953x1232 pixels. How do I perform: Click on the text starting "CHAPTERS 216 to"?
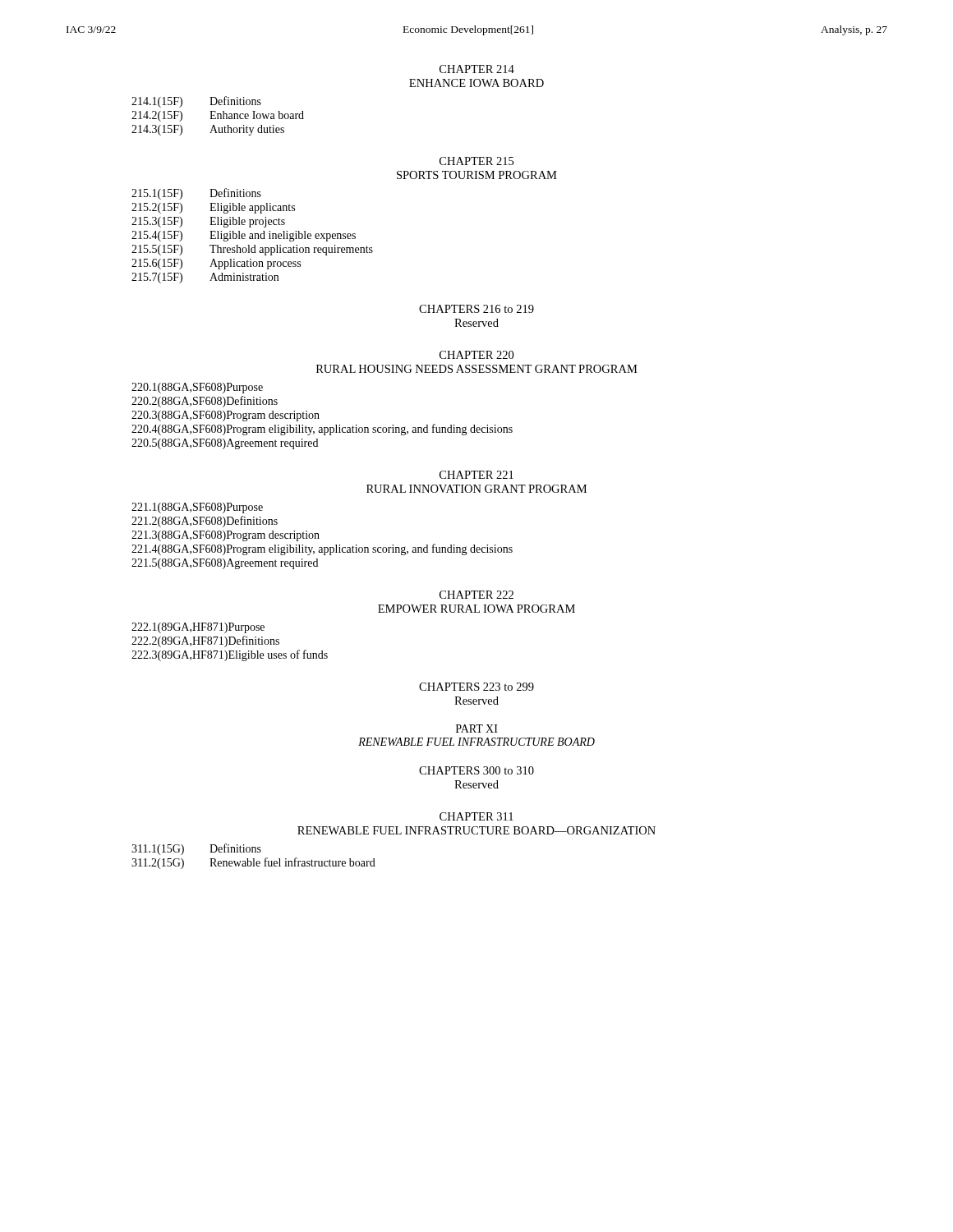[x=476, y=316]
